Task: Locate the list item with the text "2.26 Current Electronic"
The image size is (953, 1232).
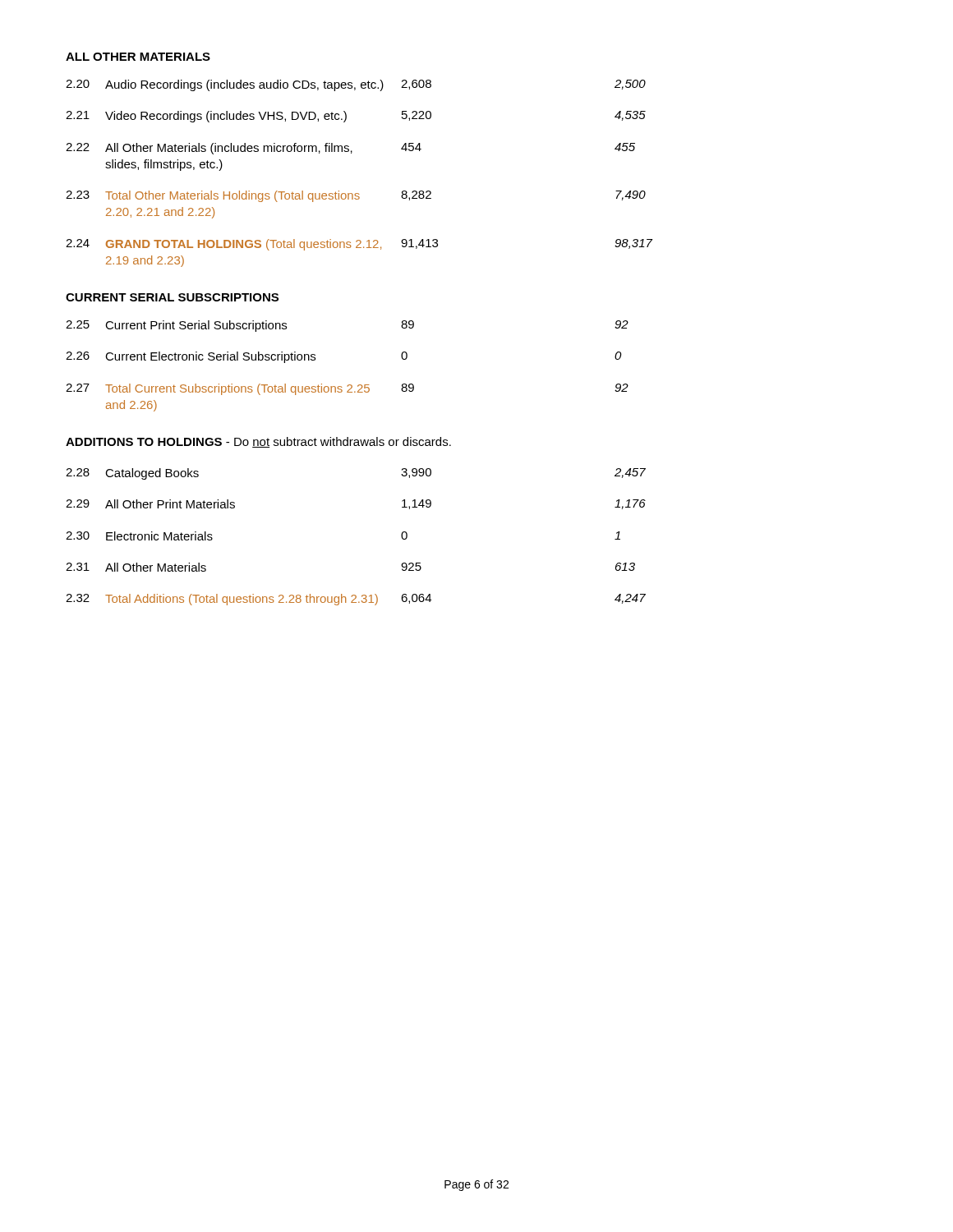Action: tap(389, 357)
